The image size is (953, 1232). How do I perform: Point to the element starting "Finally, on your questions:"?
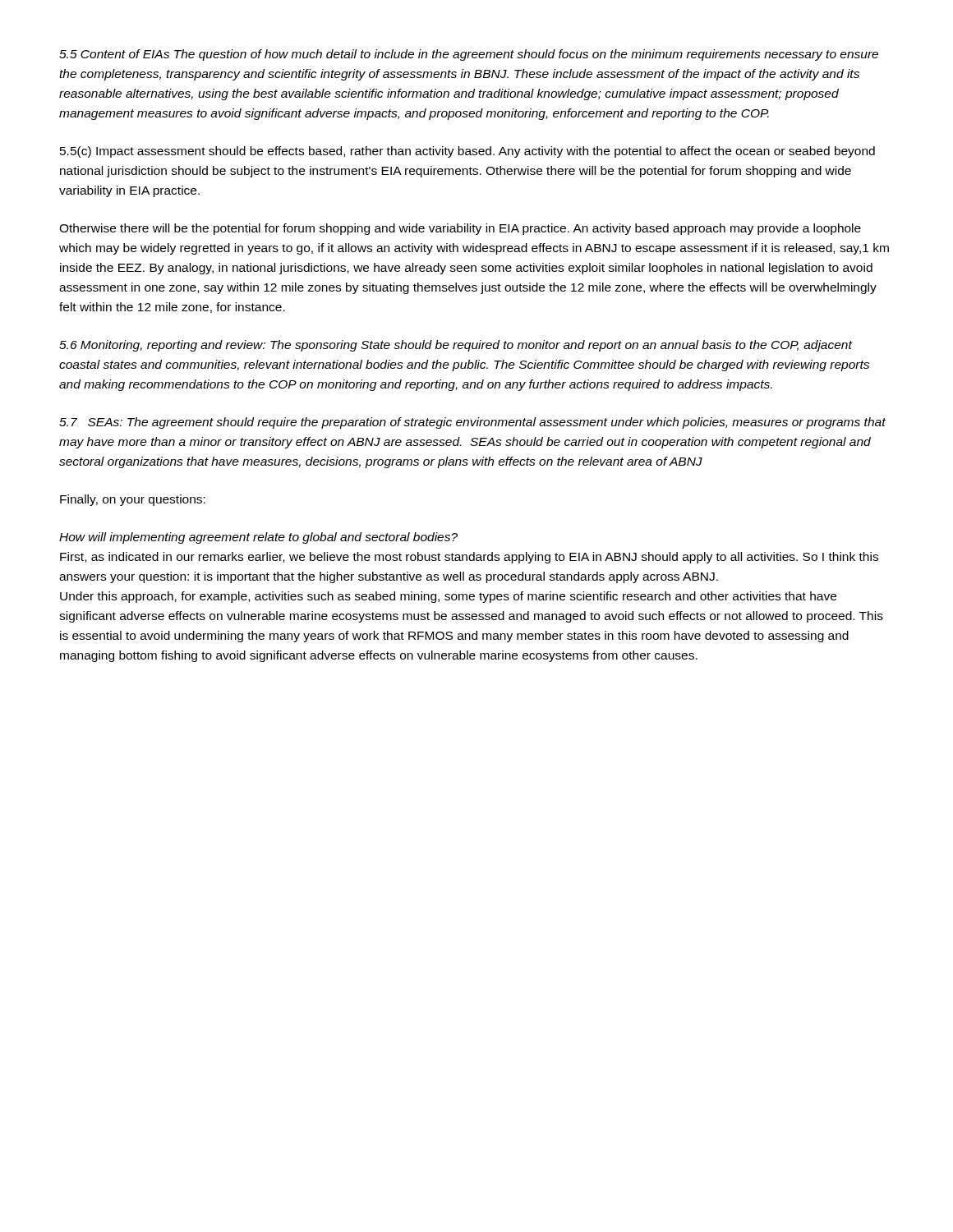(x=133, y=499)
